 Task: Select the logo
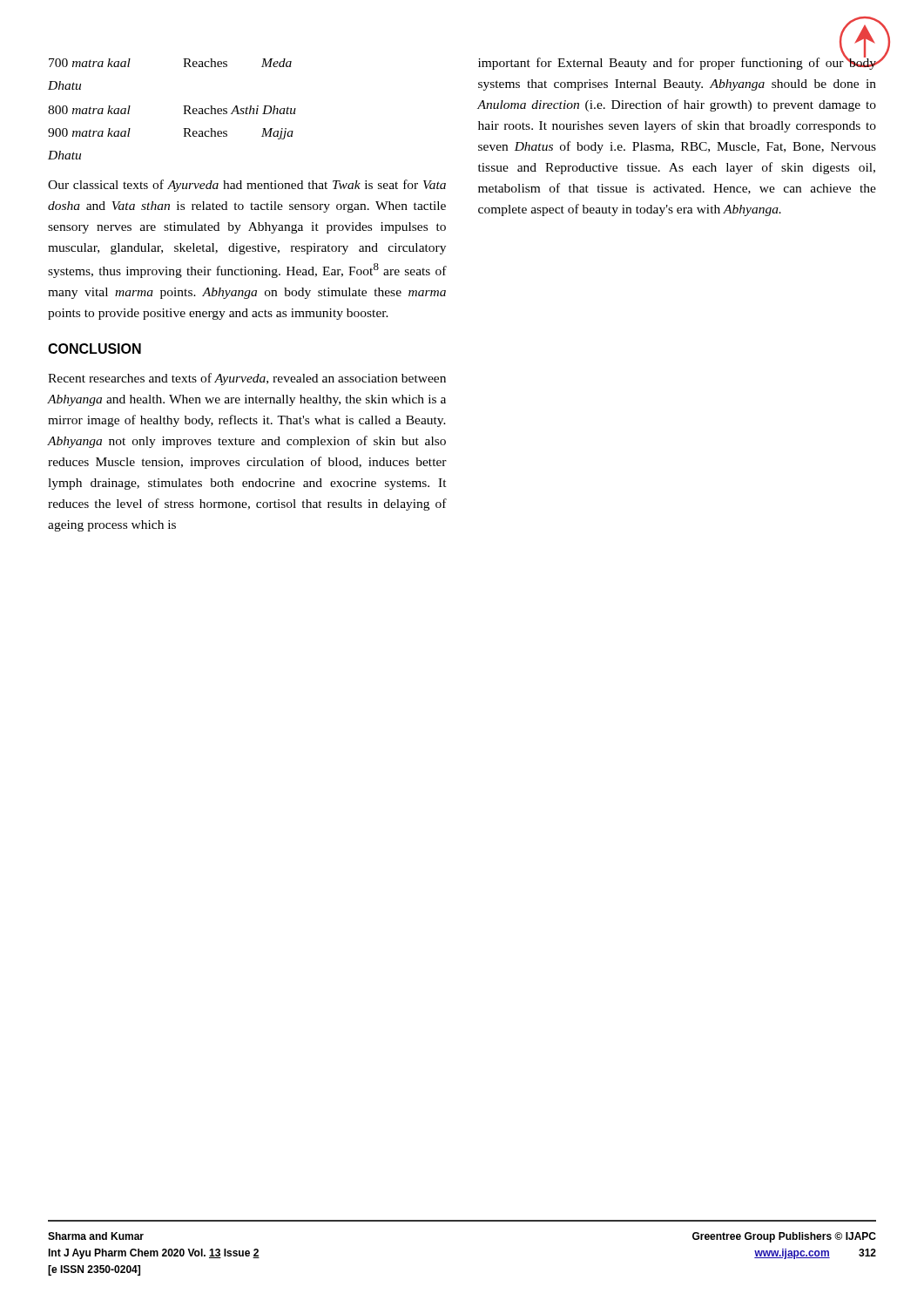click(865, 42)
